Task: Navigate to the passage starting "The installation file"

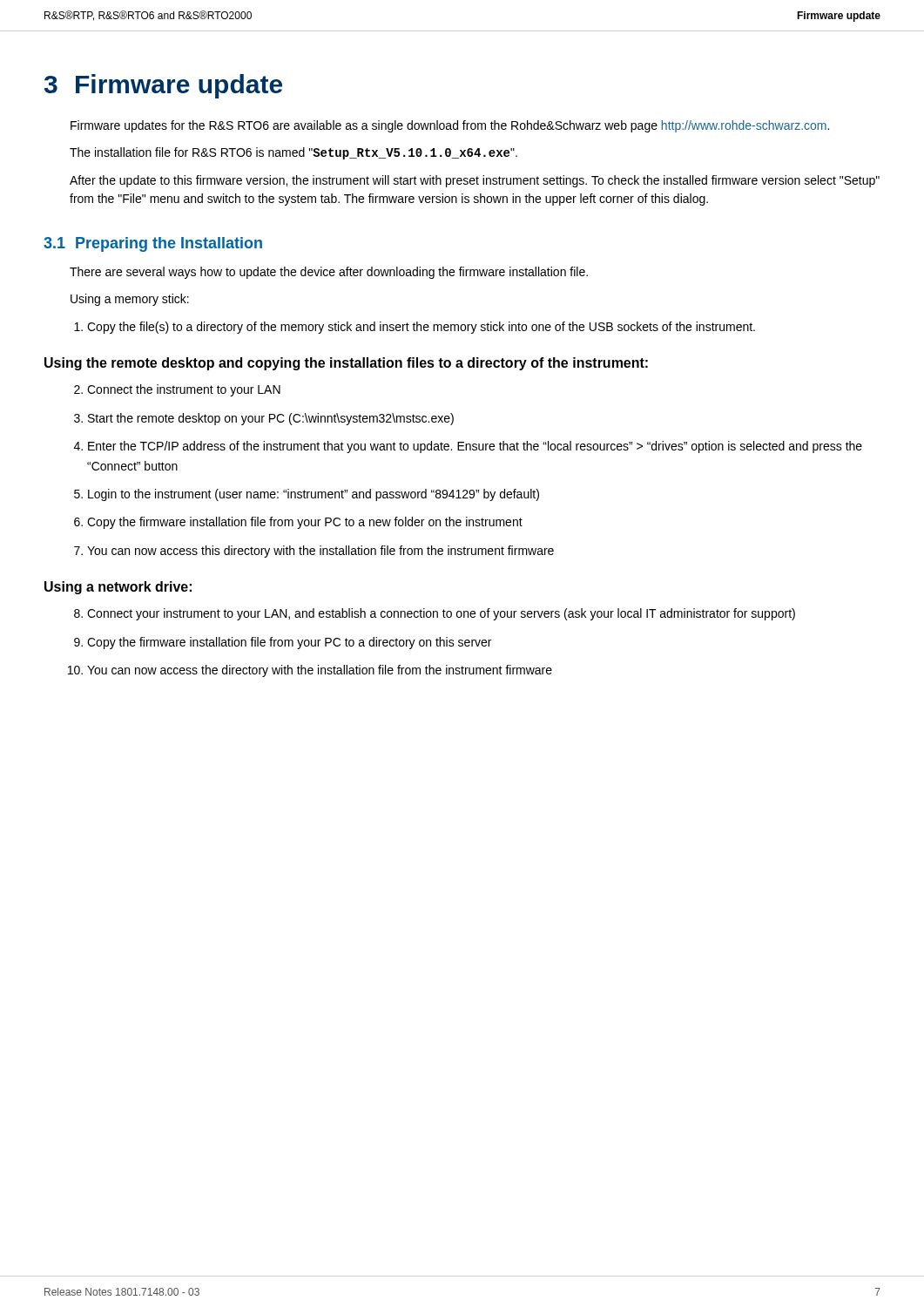Action: 475,153
